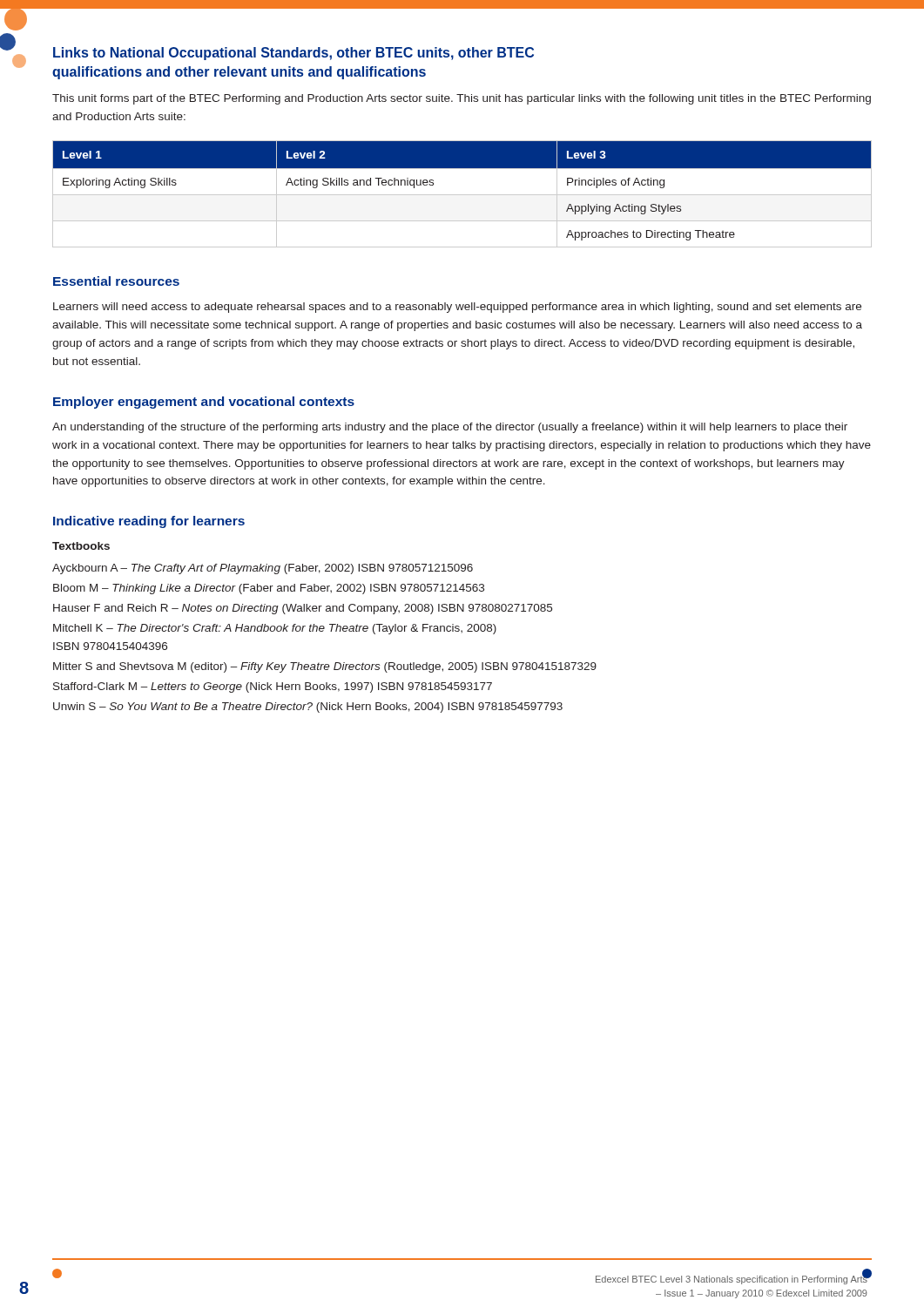Point to the block beginning "Unwin S – So You Want to"
The image size is (924, 1307).
(x=308, y=706)
